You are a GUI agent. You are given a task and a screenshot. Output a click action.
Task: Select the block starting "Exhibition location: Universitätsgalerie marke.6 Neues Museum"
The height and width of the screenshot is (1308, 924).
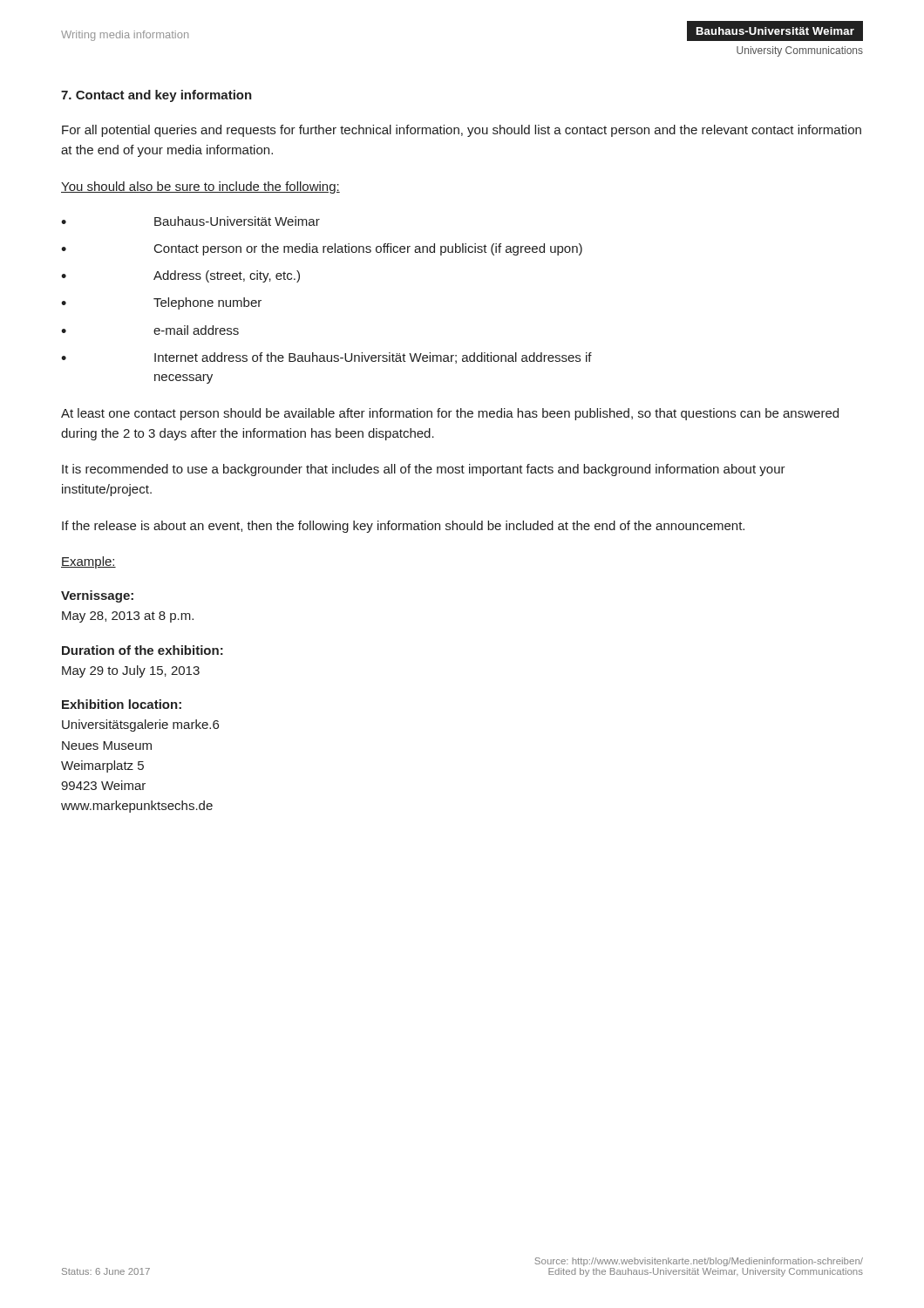pos(140,755)
